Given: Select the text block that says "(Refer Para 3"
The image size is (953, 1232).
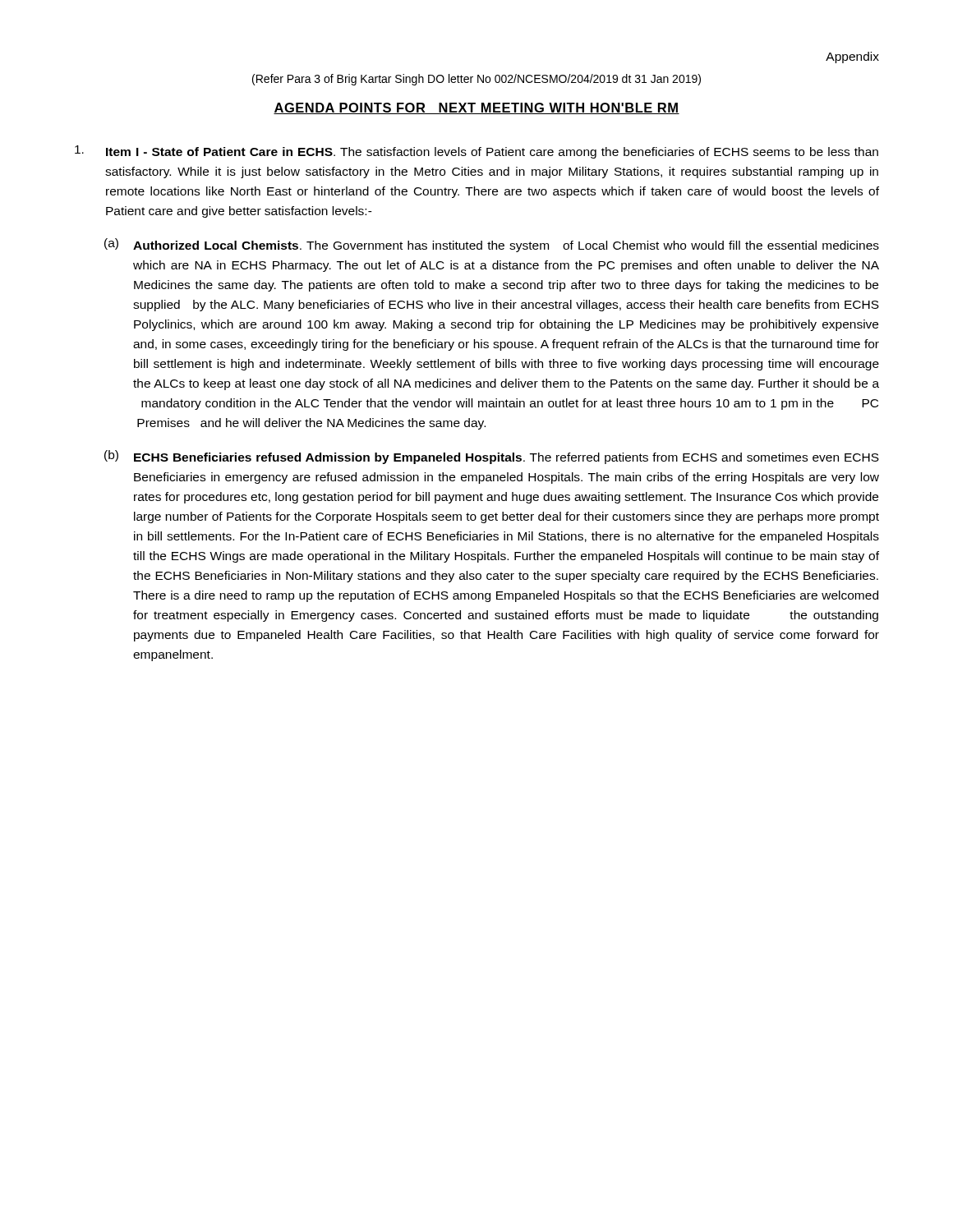Looking at the screenshot, I should point(476,79).
